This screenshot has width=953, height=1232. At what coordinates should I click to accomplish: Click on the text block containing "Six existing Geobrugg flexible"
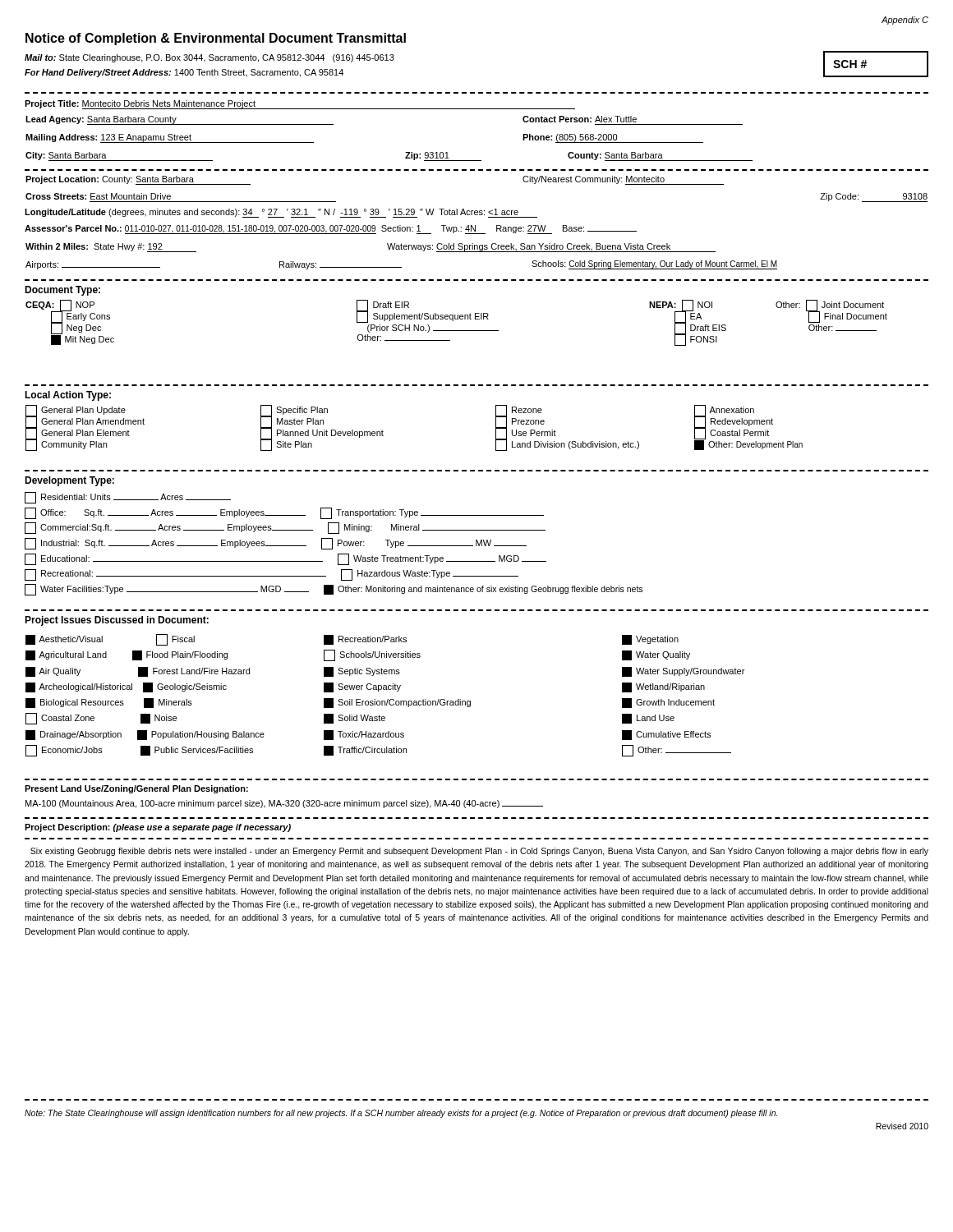(x=476, y=891)
